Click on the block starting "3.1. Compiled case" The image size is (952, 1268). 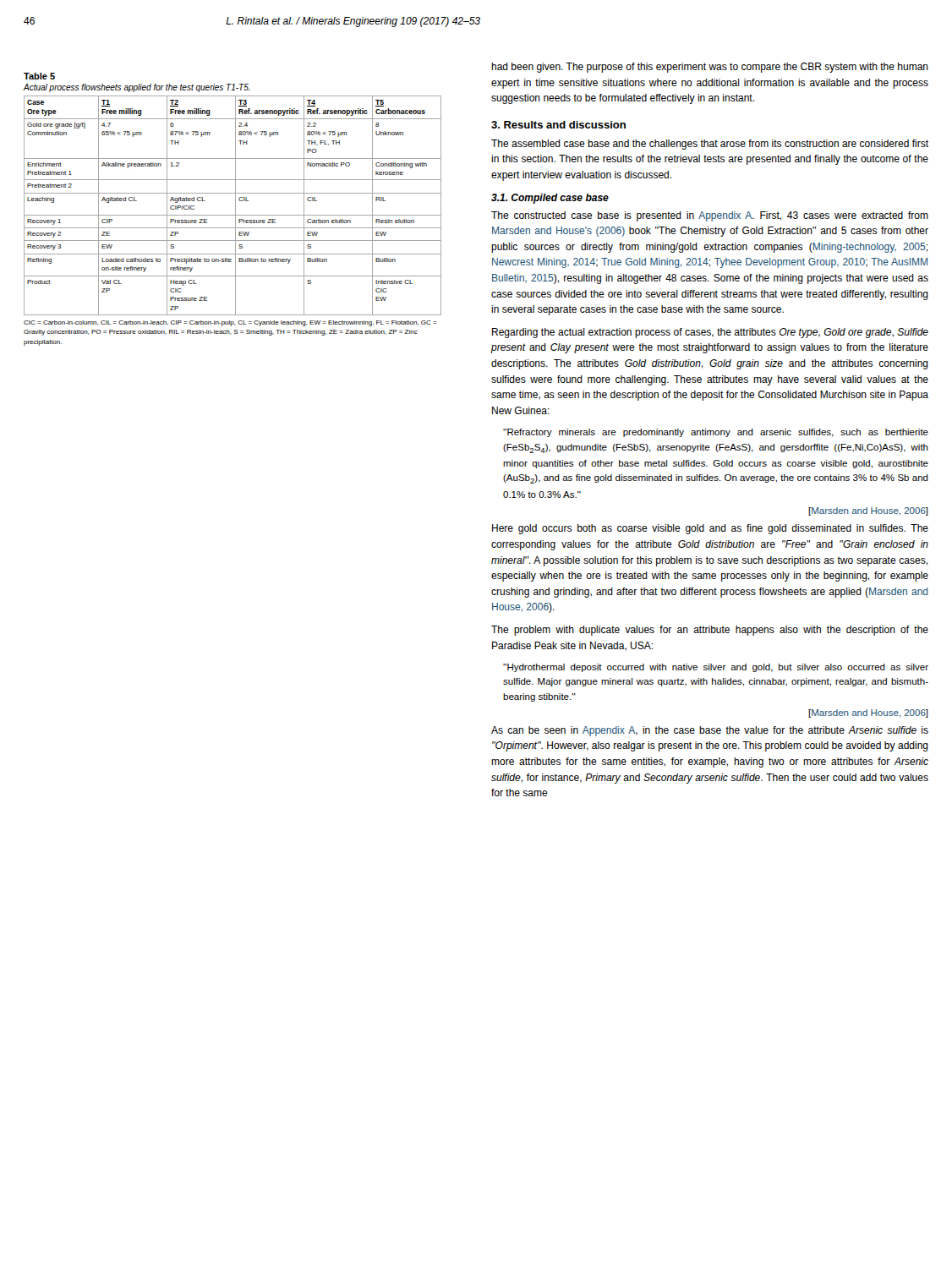[550, 197]
